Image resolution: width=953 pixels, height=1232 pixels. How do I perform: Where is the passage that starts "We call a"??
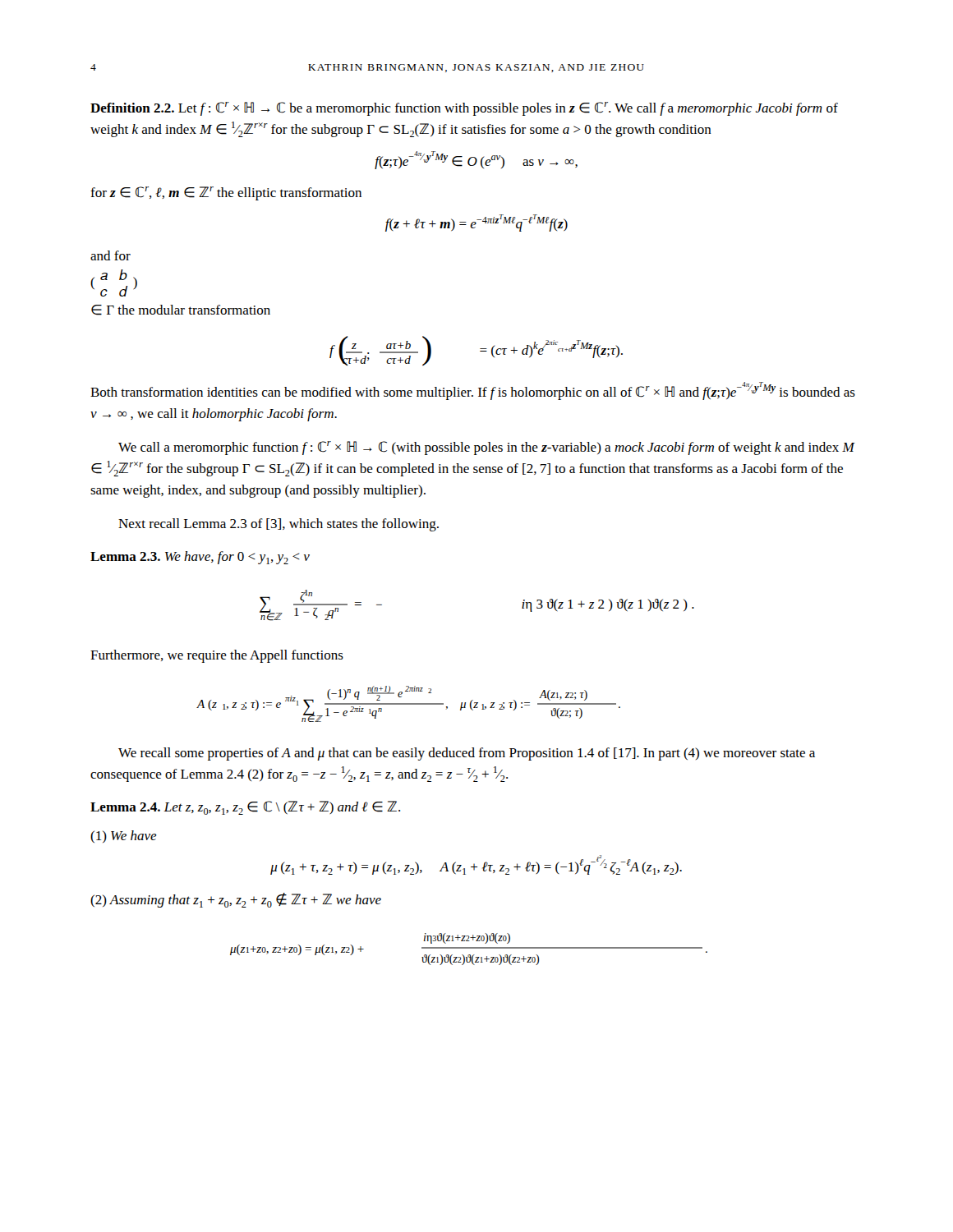(x=472, y=467)
